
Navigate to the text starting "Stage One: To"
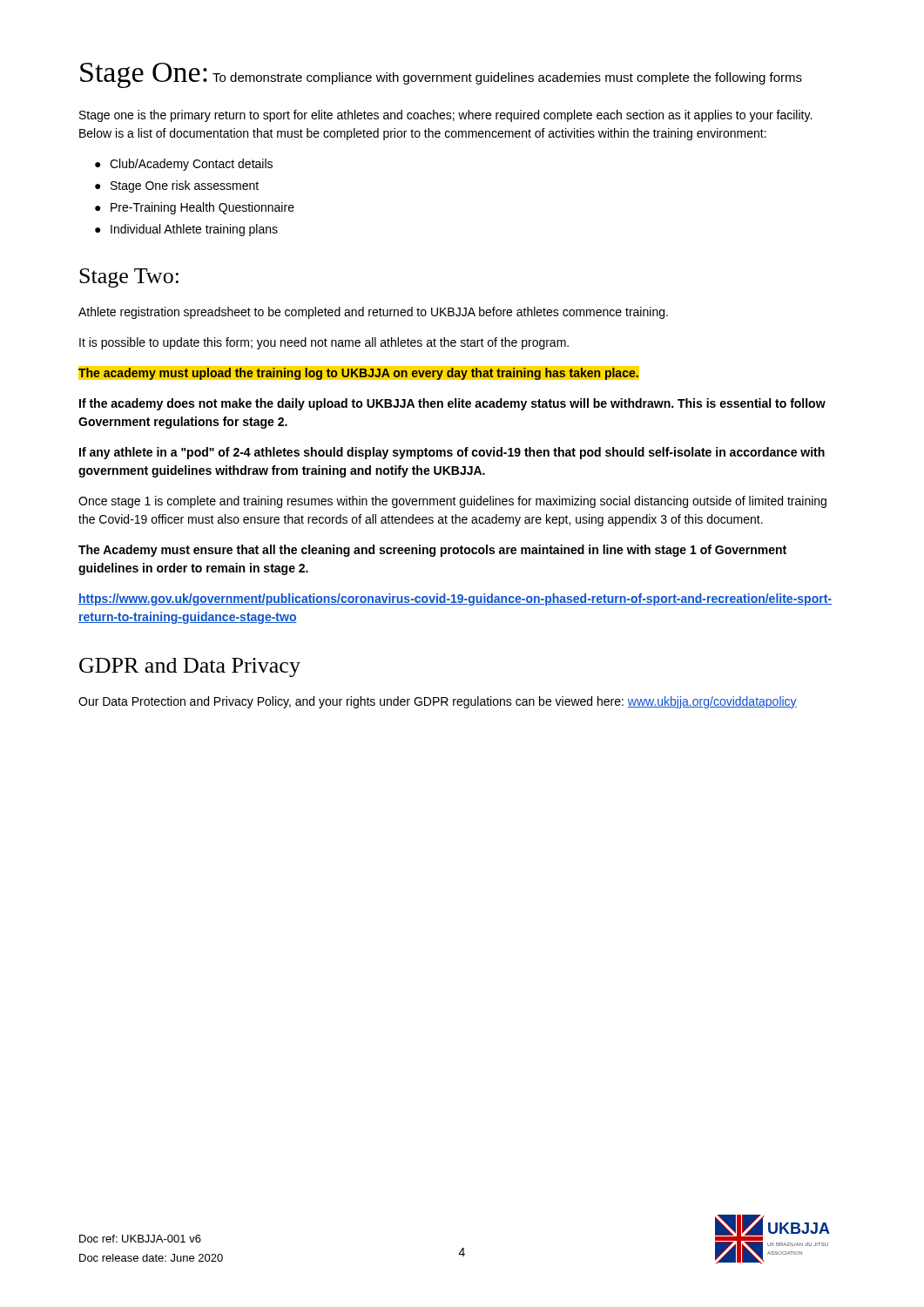pyautogui.click(x=440, y=72)
